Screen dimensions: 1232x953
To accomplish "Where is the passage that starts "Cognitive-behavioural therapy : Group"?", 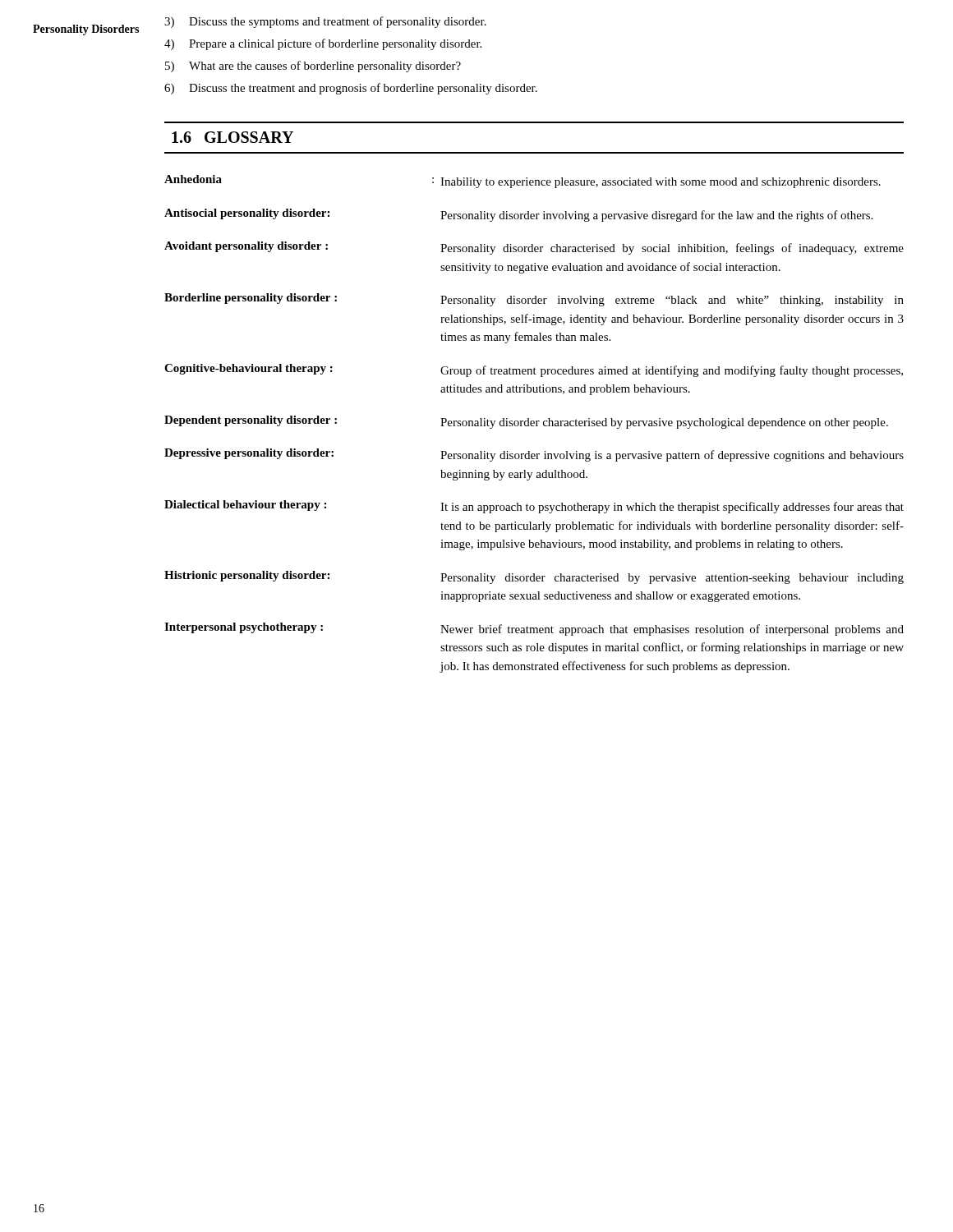I will click(534, 379).
